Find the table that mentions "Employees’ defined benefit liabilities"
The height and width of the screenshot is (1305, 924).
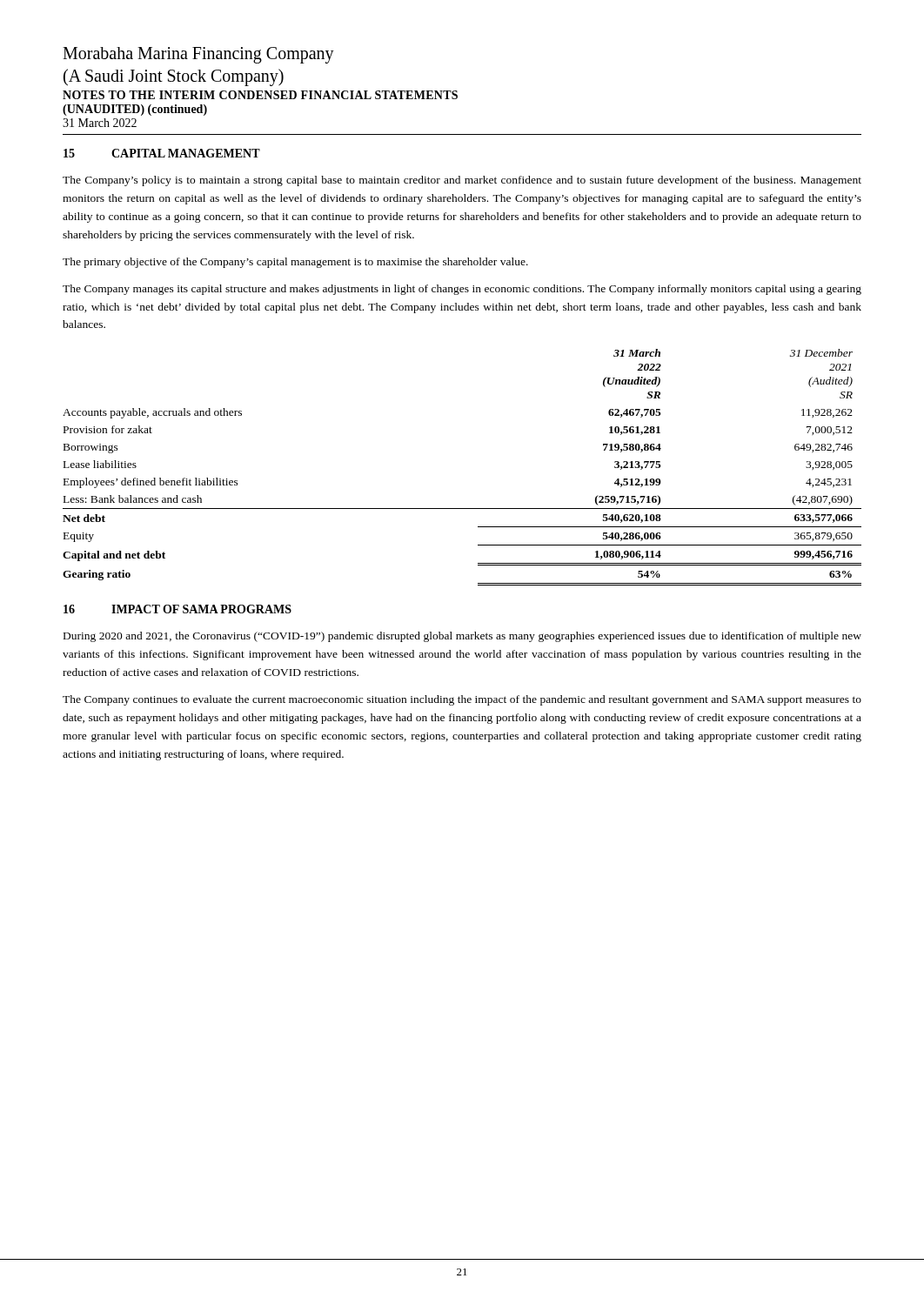click(x=462, y=465)
